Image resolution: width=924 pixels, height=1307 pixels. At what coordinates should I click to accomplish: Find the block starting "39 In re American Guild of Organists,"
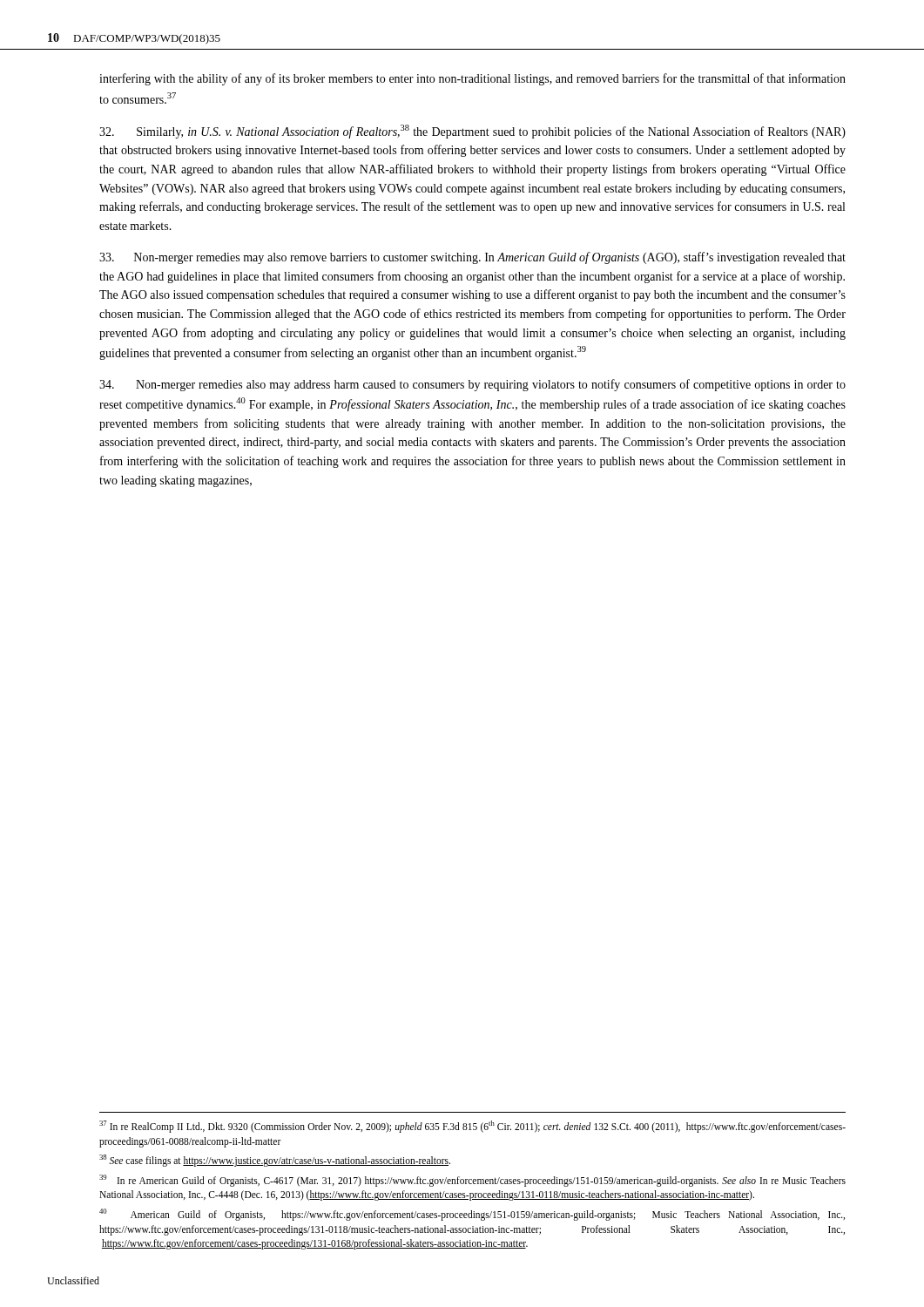click(472, 1186)
